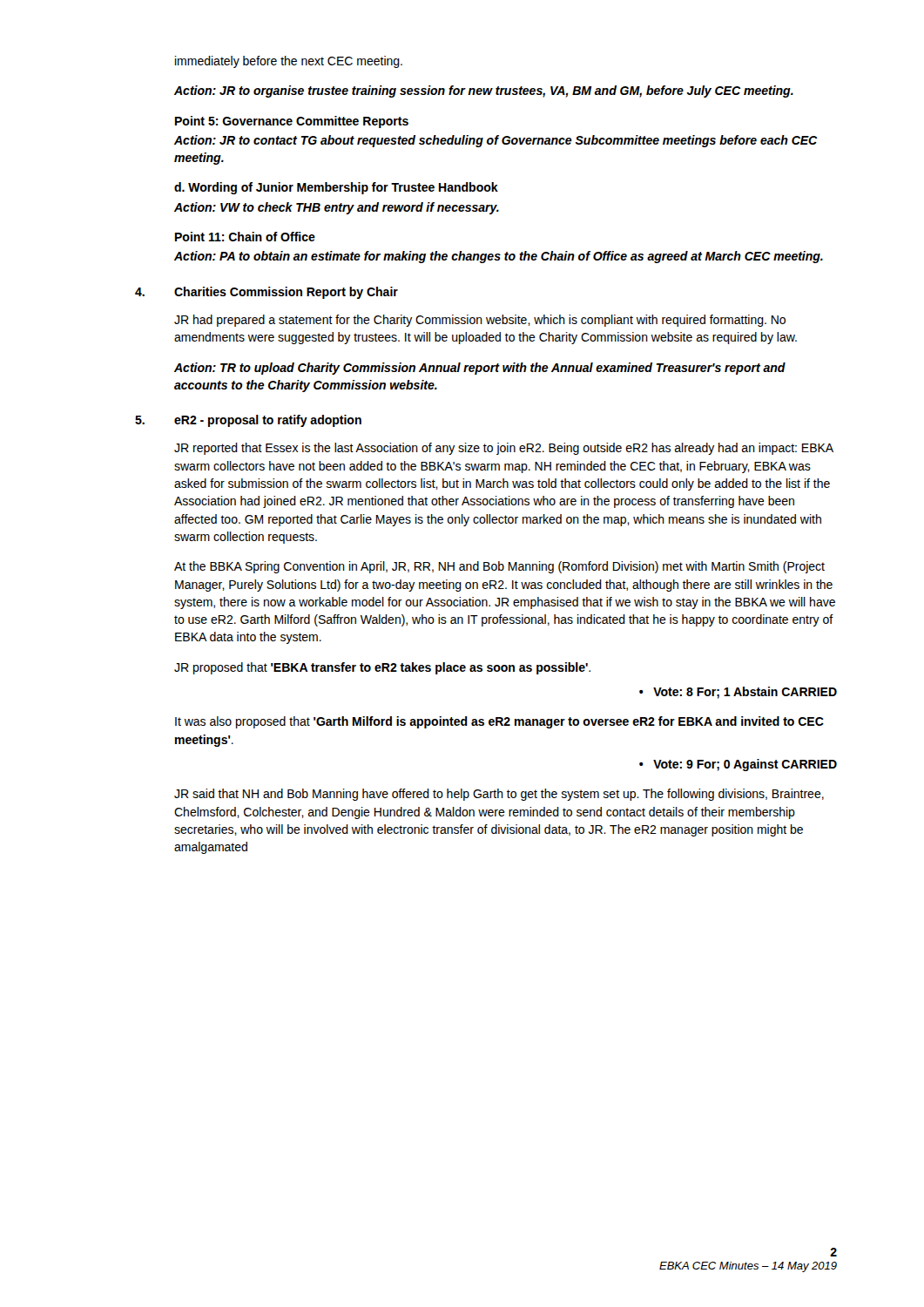Select the text starting "• Vote: 9 For; 0 Against CARRIED"
The height and width of the screenshot is (1307, 924).
(738, 765)
